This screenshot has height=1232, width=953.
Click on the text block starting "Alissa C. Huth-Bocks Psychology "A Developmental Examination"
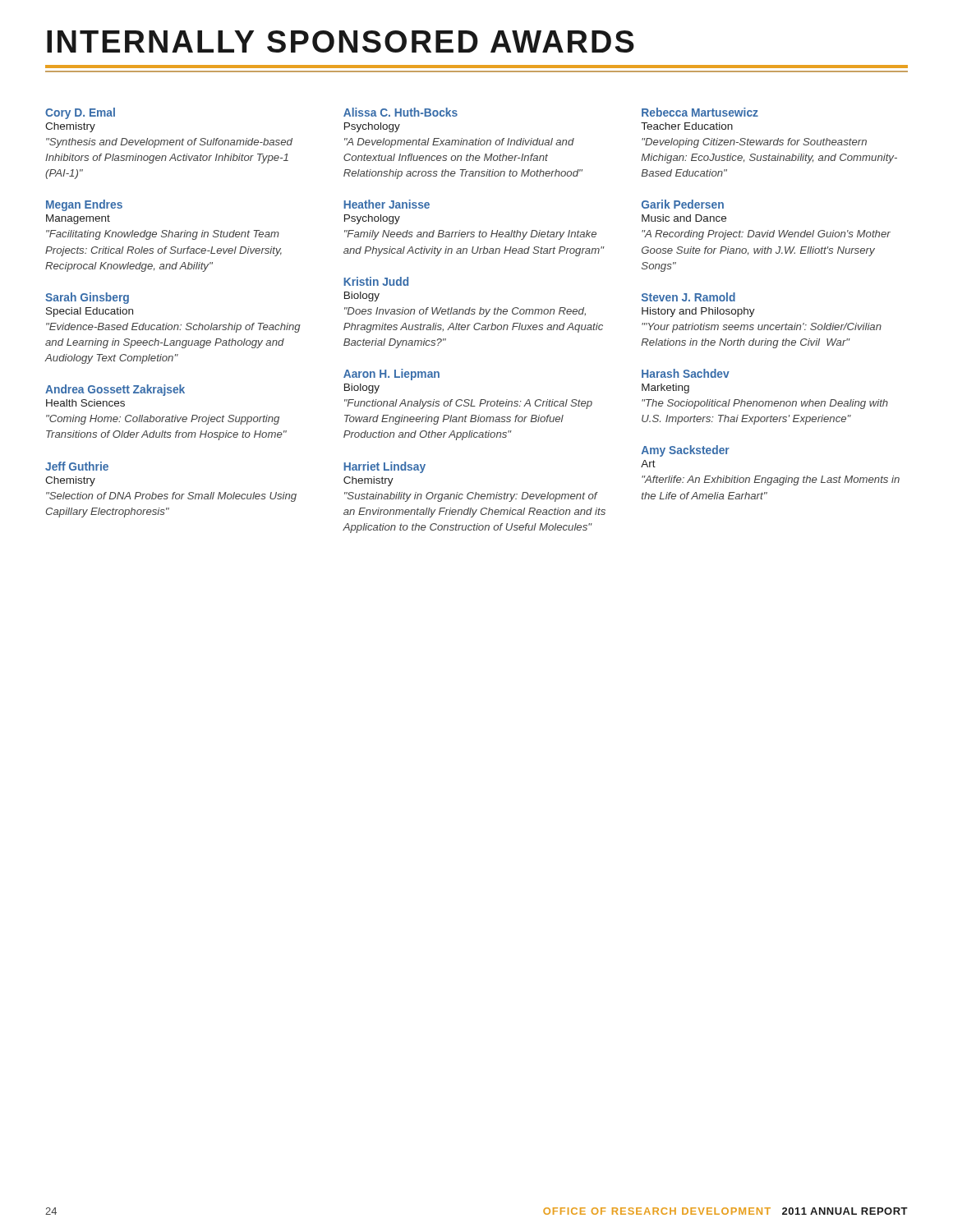(477, 144)
